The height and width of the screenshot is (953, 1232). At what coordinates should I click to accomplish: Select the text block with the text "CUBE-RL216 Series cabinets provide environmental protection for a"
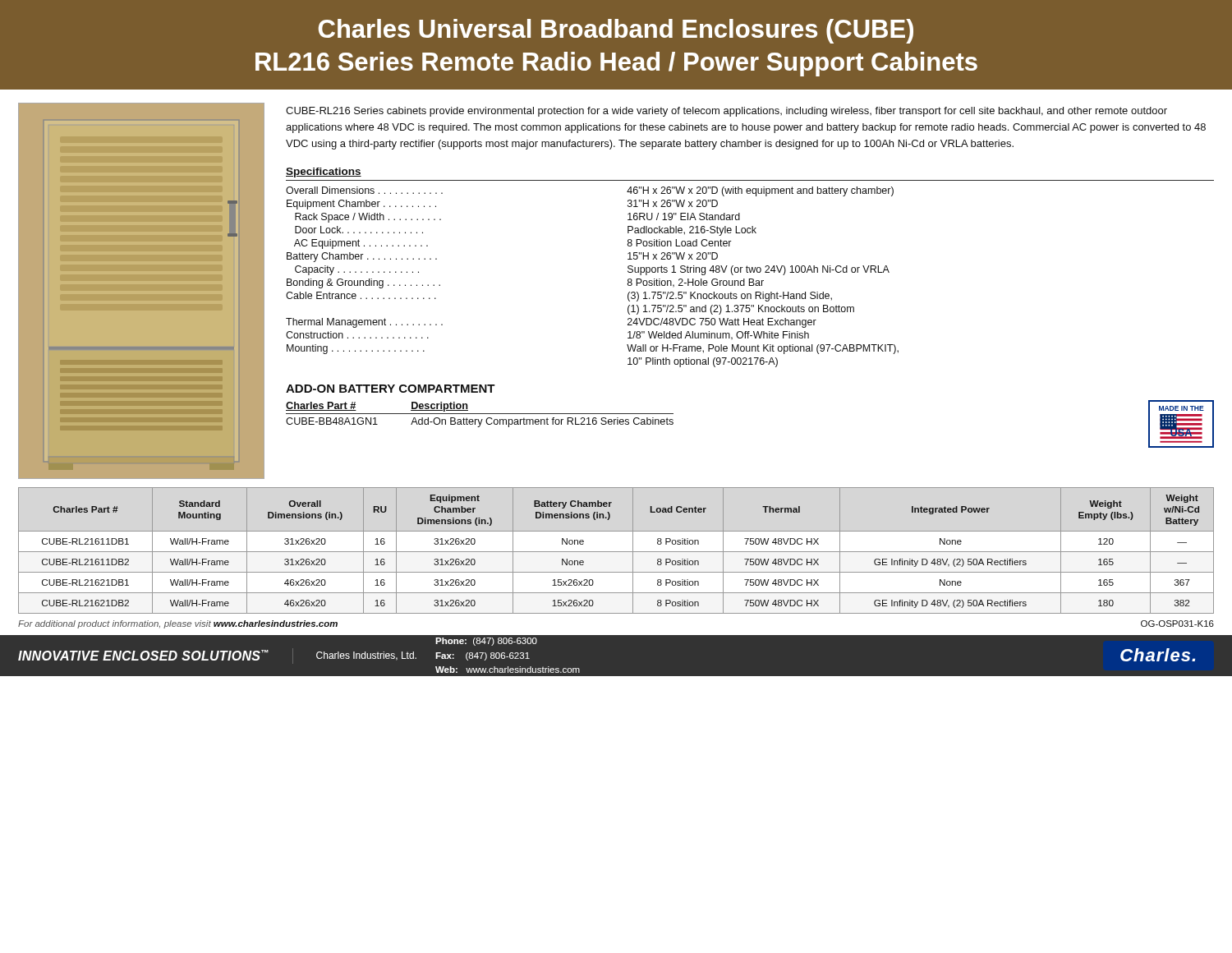tap(746, 127)
